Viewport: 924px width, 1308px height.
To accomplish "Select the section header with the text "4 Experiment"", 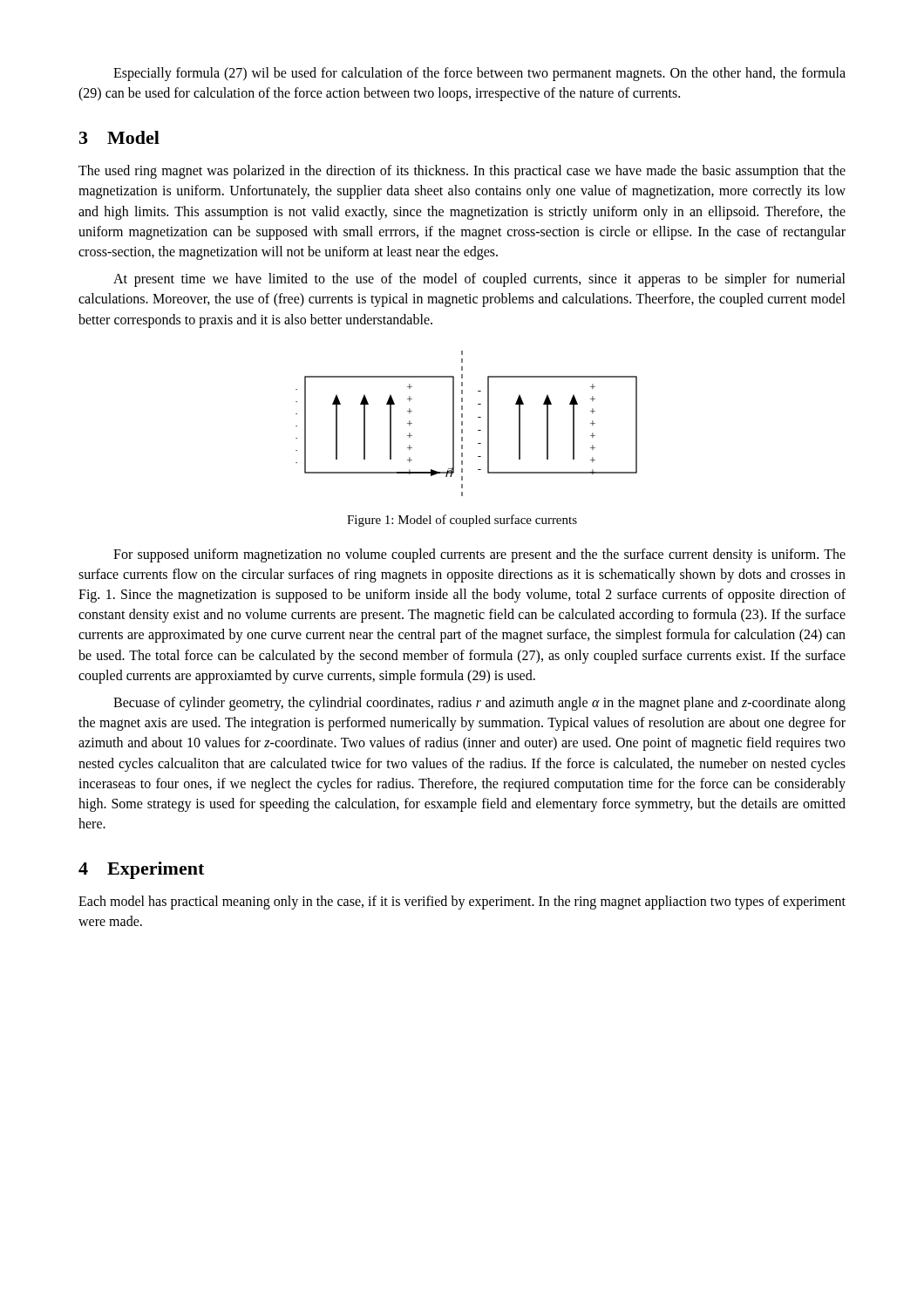I will [141, 868].
